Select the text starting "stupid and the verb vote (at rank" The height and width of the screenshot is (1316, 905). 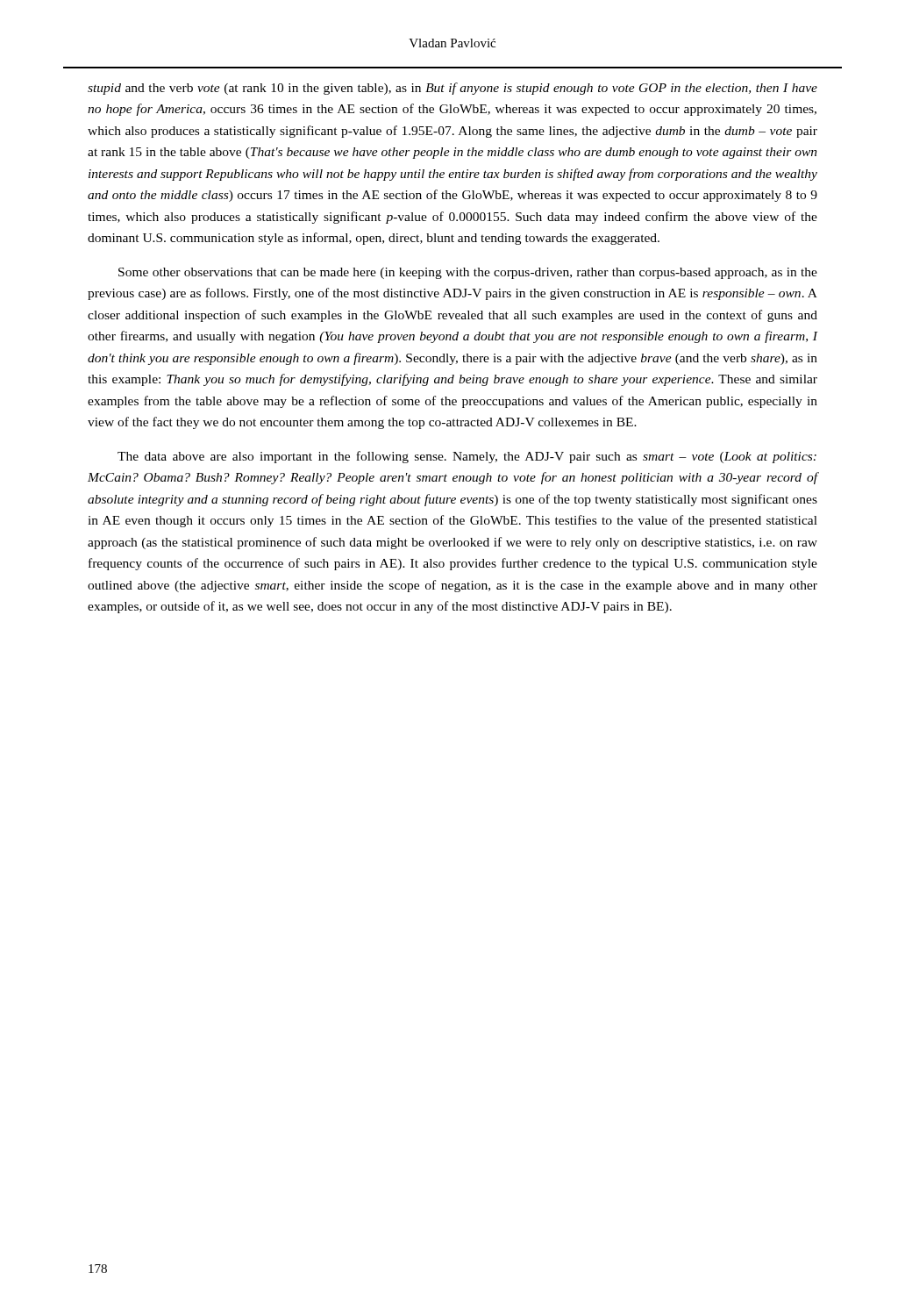[452, 163]
